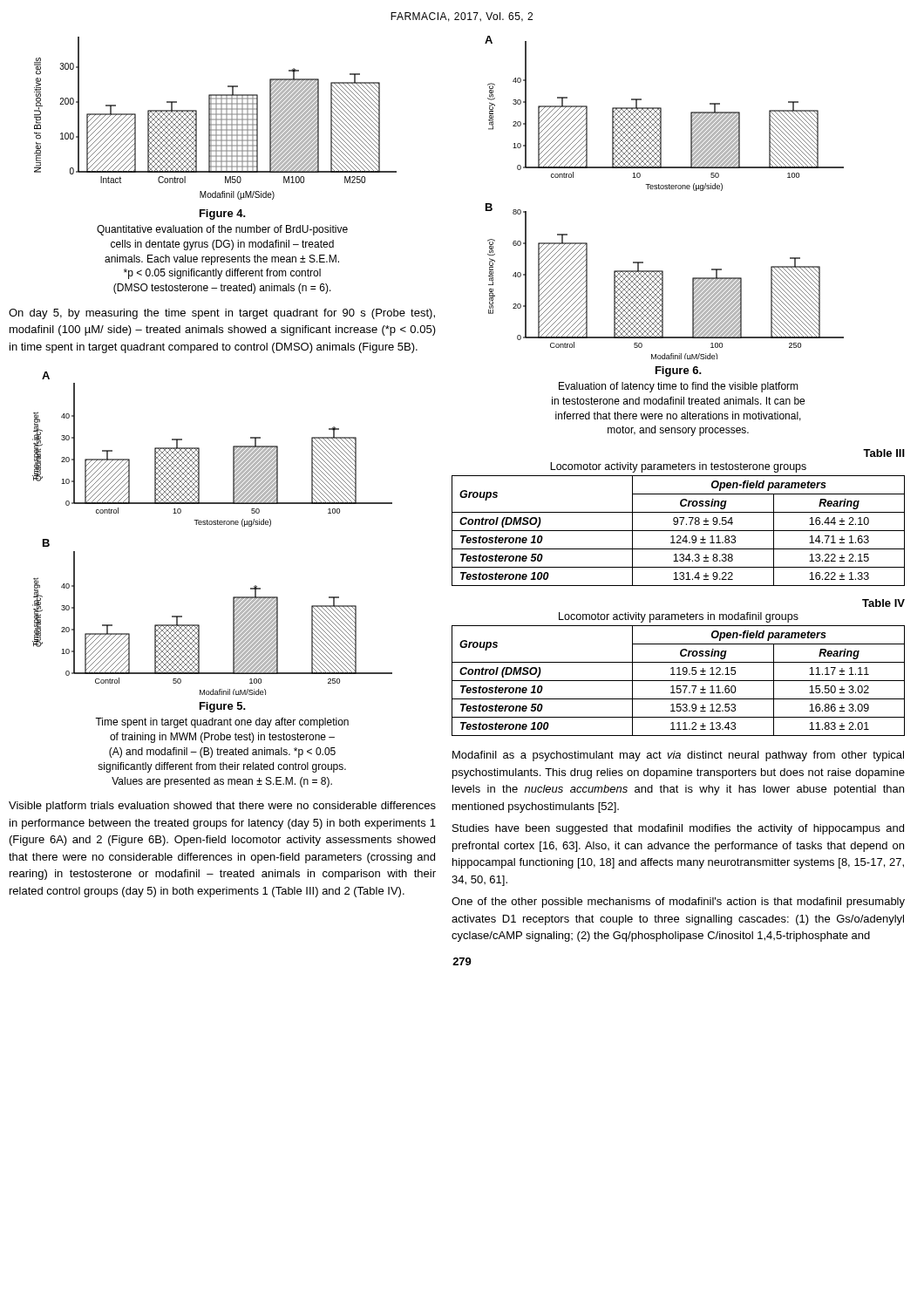
Task: Click on the text block with the text "Visible platform trials evaluation"
Action: point(222,848)
